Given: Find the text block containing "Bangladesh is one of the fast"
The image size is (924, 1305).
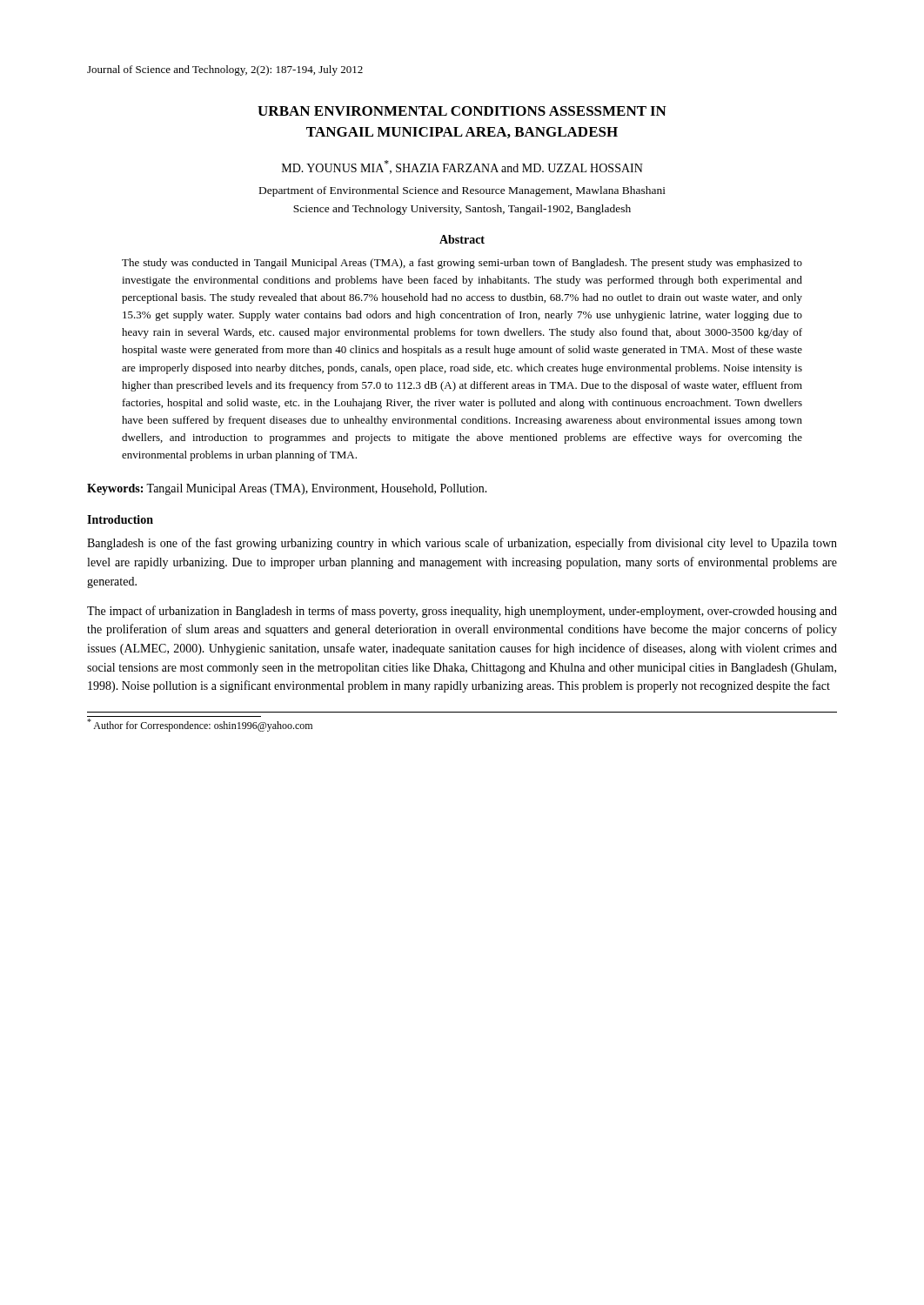Looking at the screenshot, I should tap(462, 563).
